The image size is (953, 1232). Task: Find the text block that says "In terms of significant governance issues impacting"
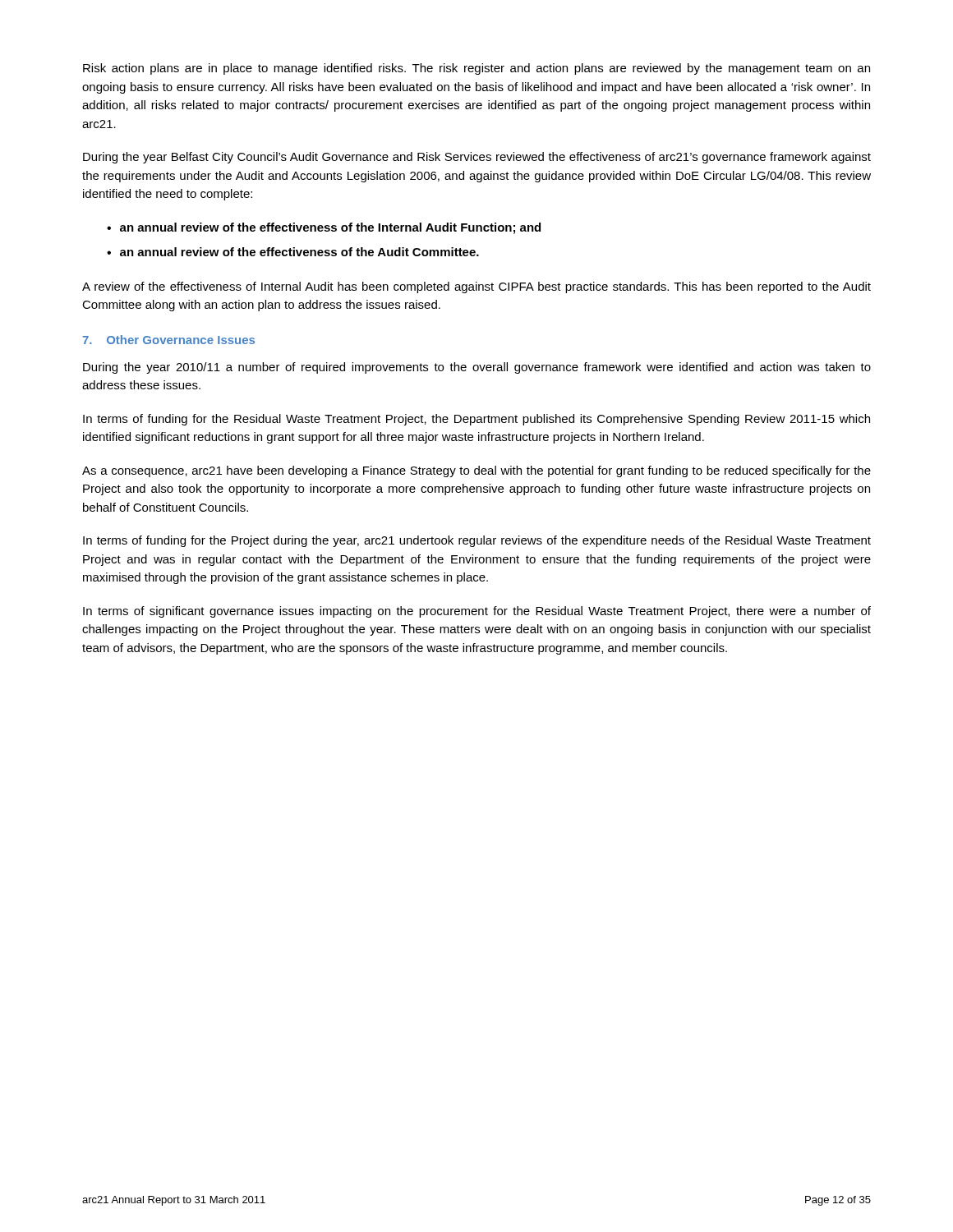(x=476, y=629)
